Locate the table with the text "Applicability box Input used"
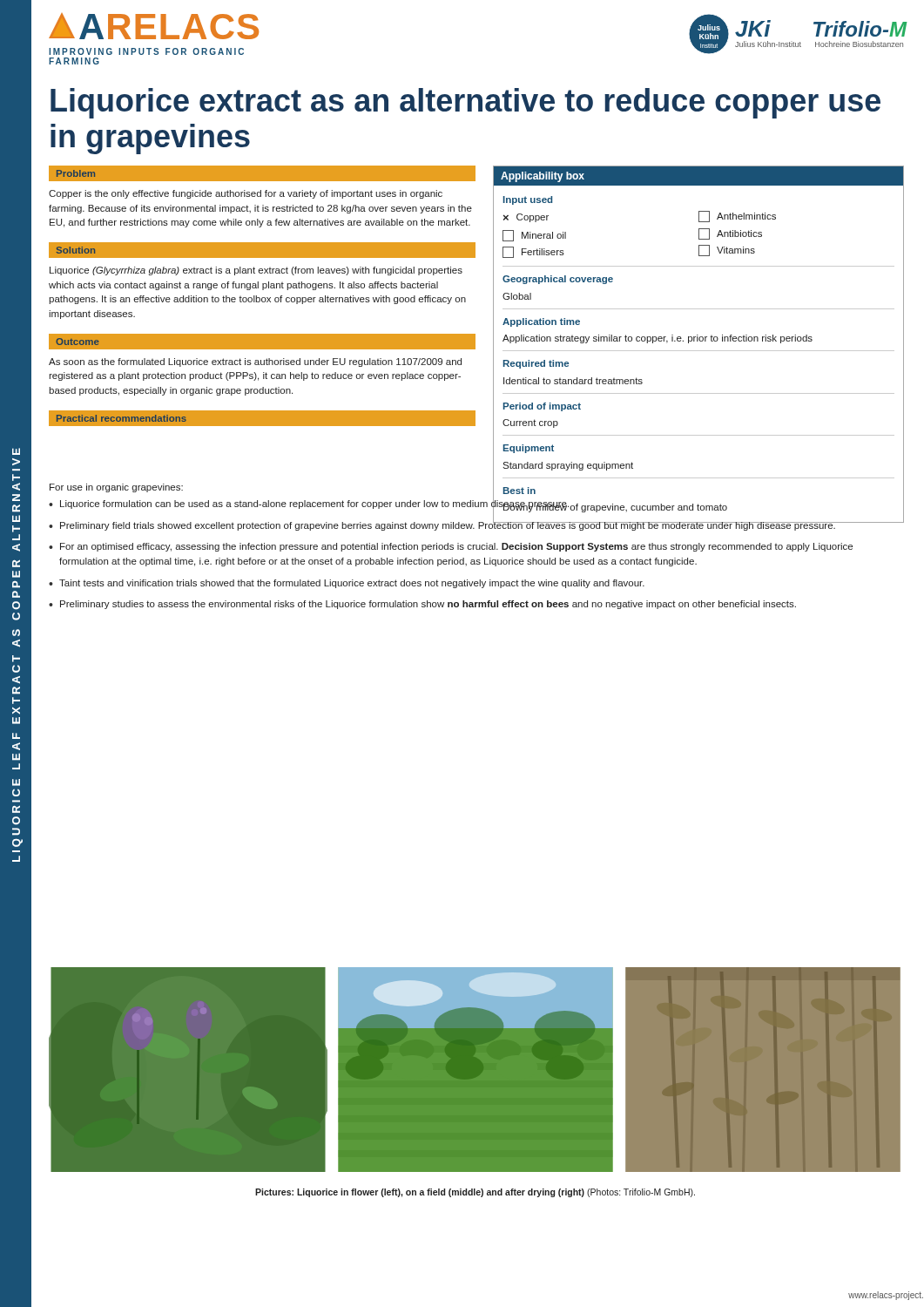The width and height of the screenshot is (924, 1307). tap(698, 344)
